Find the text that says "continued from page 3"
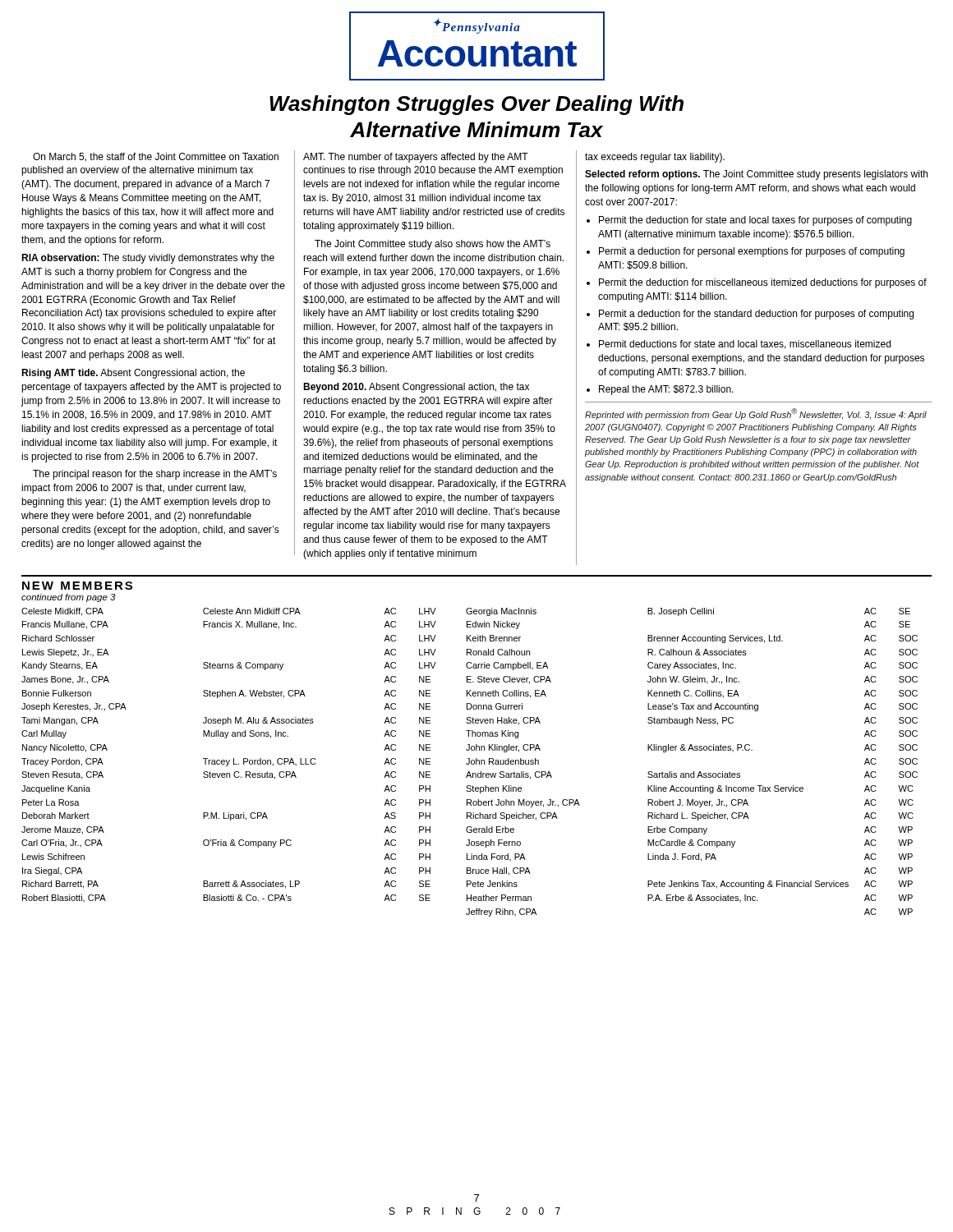953x1232 pixels. click(68, 597)
